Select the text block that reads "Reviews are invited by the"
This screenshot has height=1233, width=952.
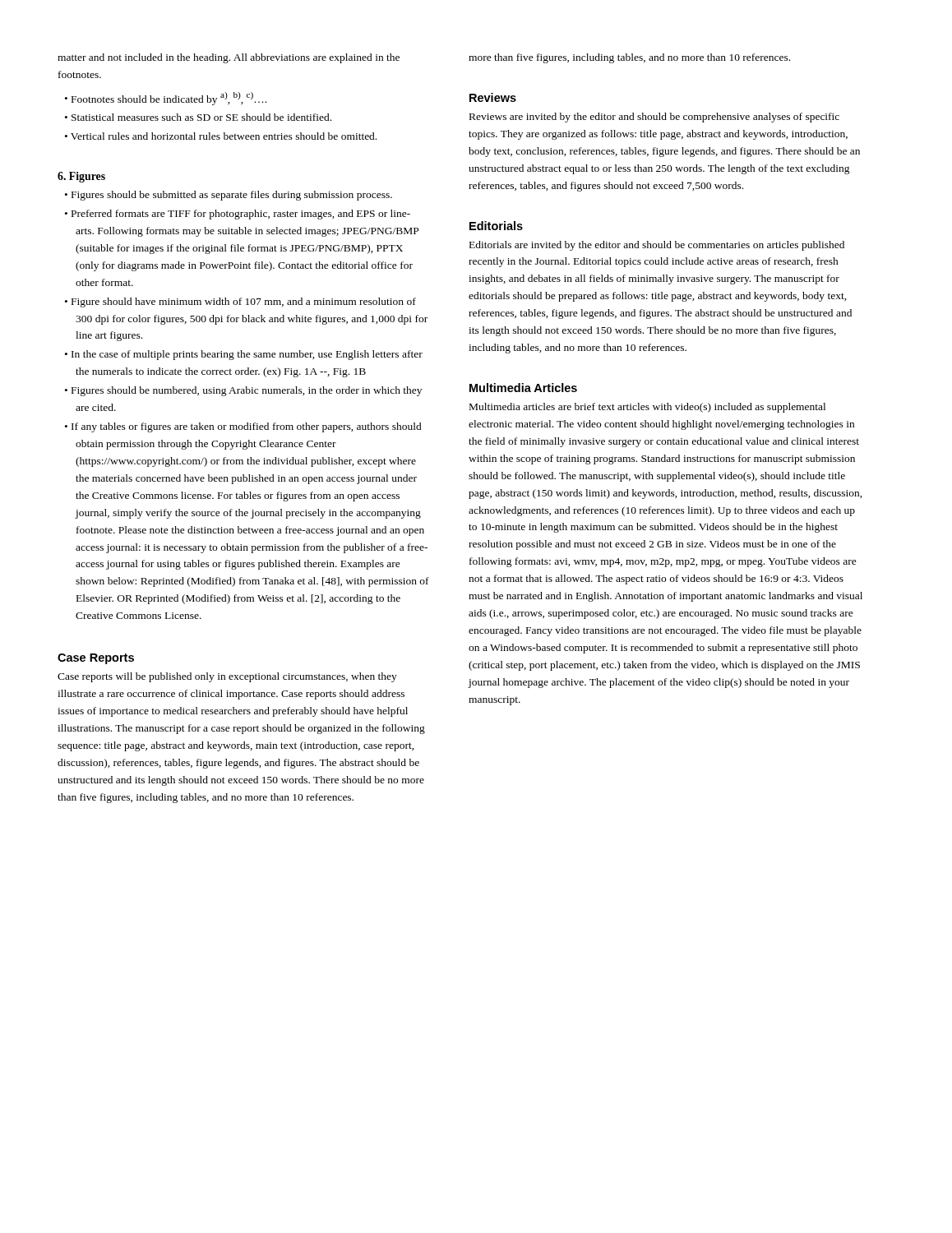click(x=664, y=151)
